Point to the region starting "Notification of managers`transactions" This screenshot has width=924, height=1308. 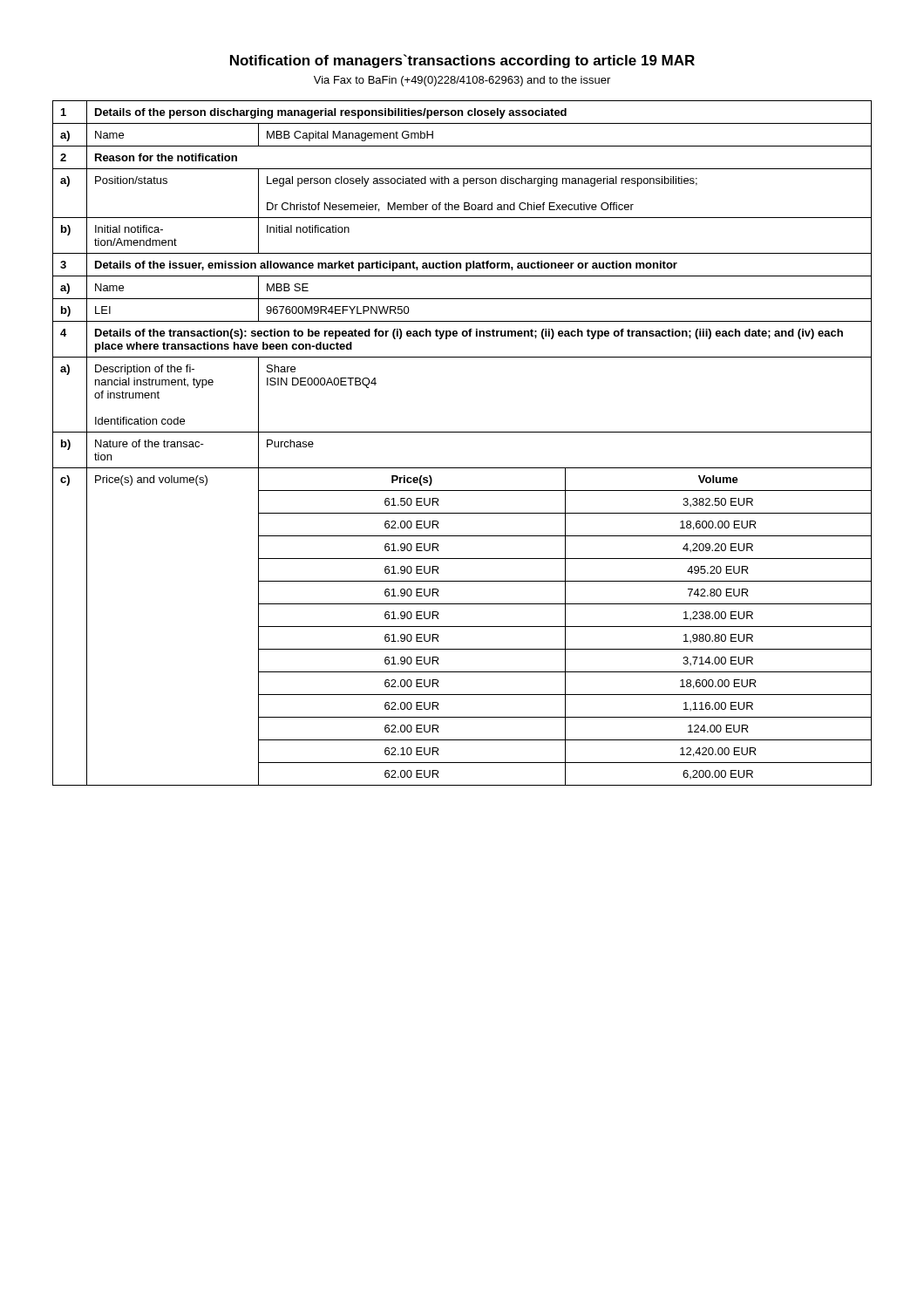tap(462, 61)
